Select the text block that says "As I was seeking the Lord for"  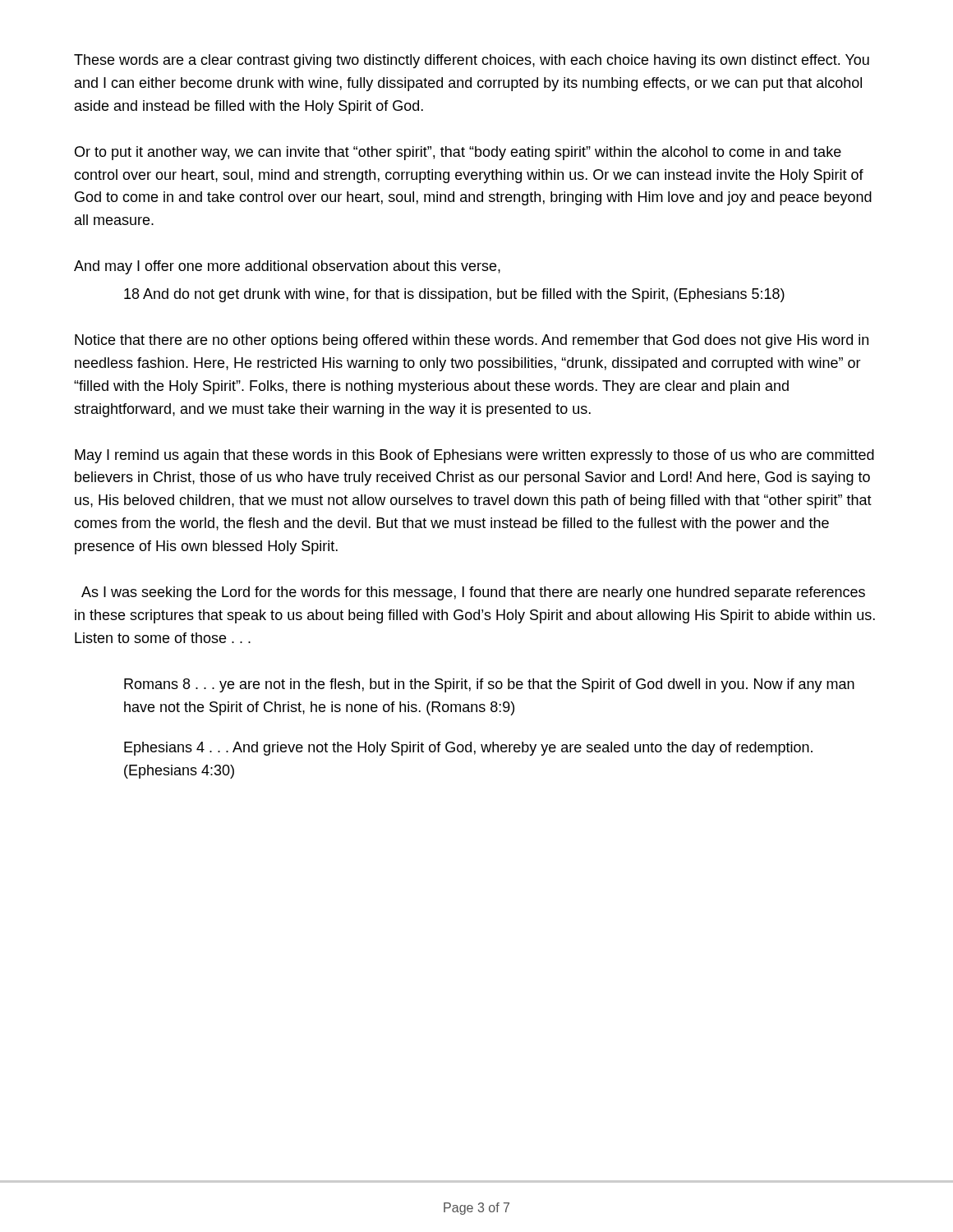[475, 615]
